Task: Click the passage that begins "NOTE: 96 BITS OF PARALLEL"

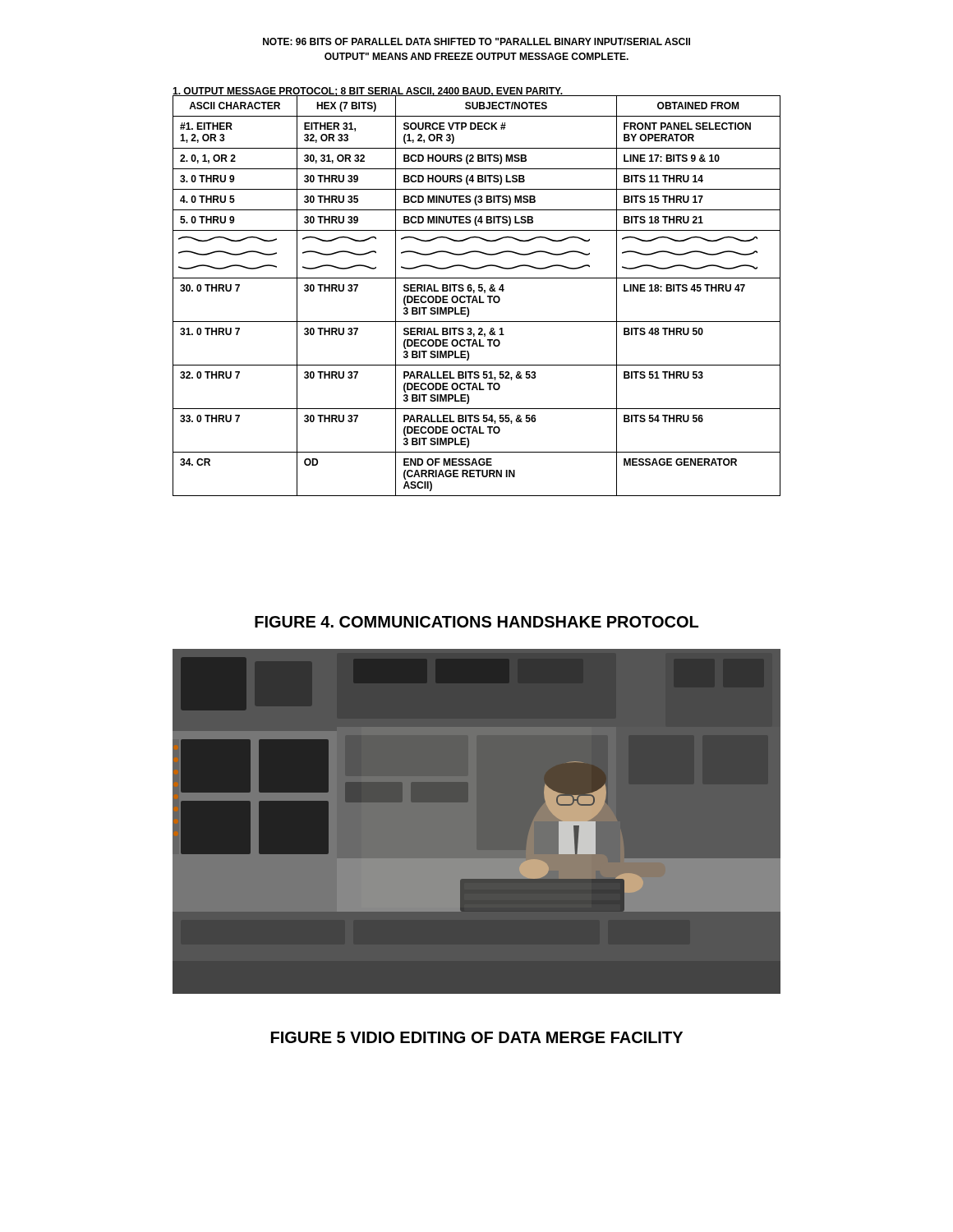Action: 476,49
